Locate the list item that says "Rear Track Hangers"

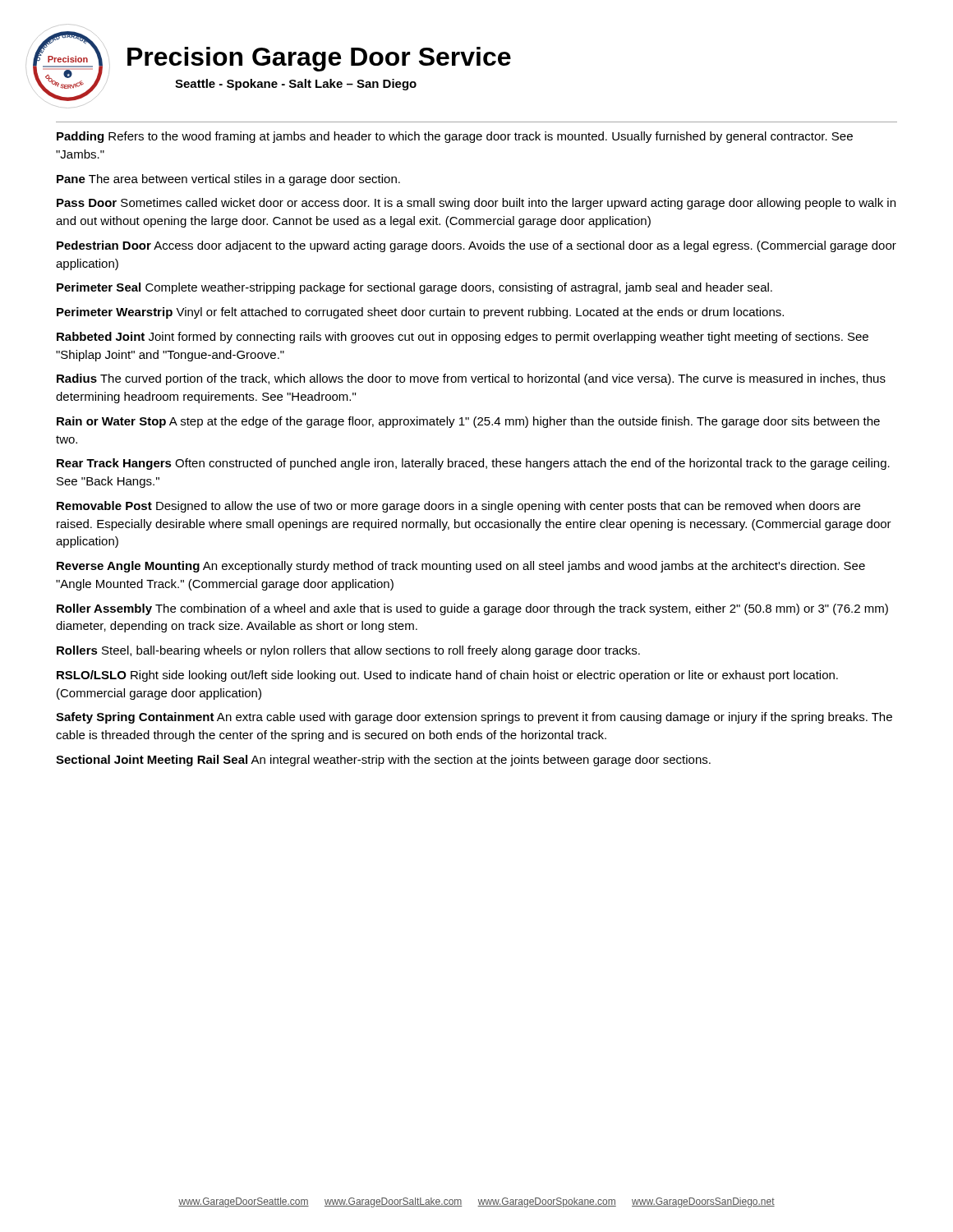tap(473, 472)
